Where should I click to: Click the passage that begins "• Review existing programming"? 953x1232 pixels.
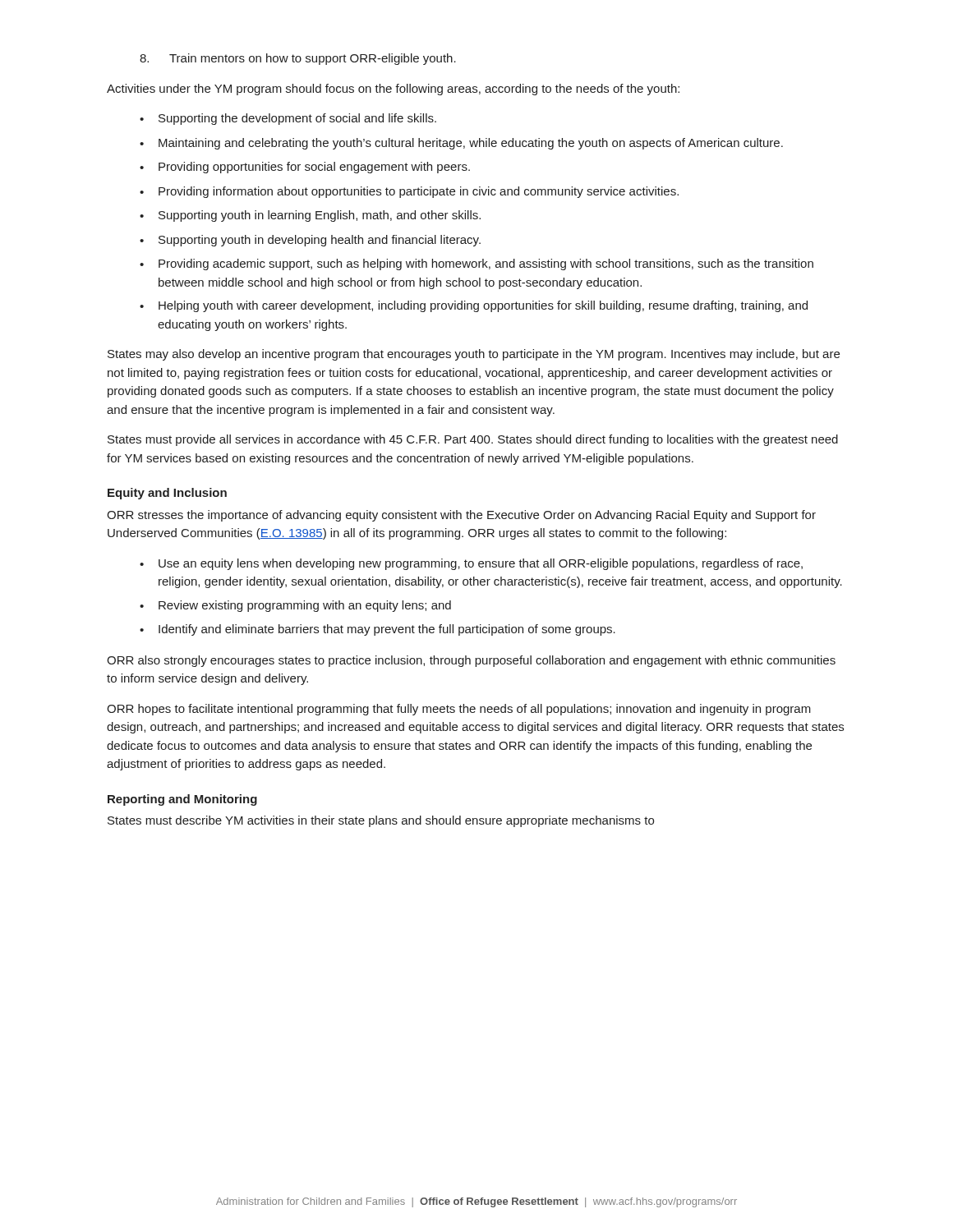click(x=295, y=606)
